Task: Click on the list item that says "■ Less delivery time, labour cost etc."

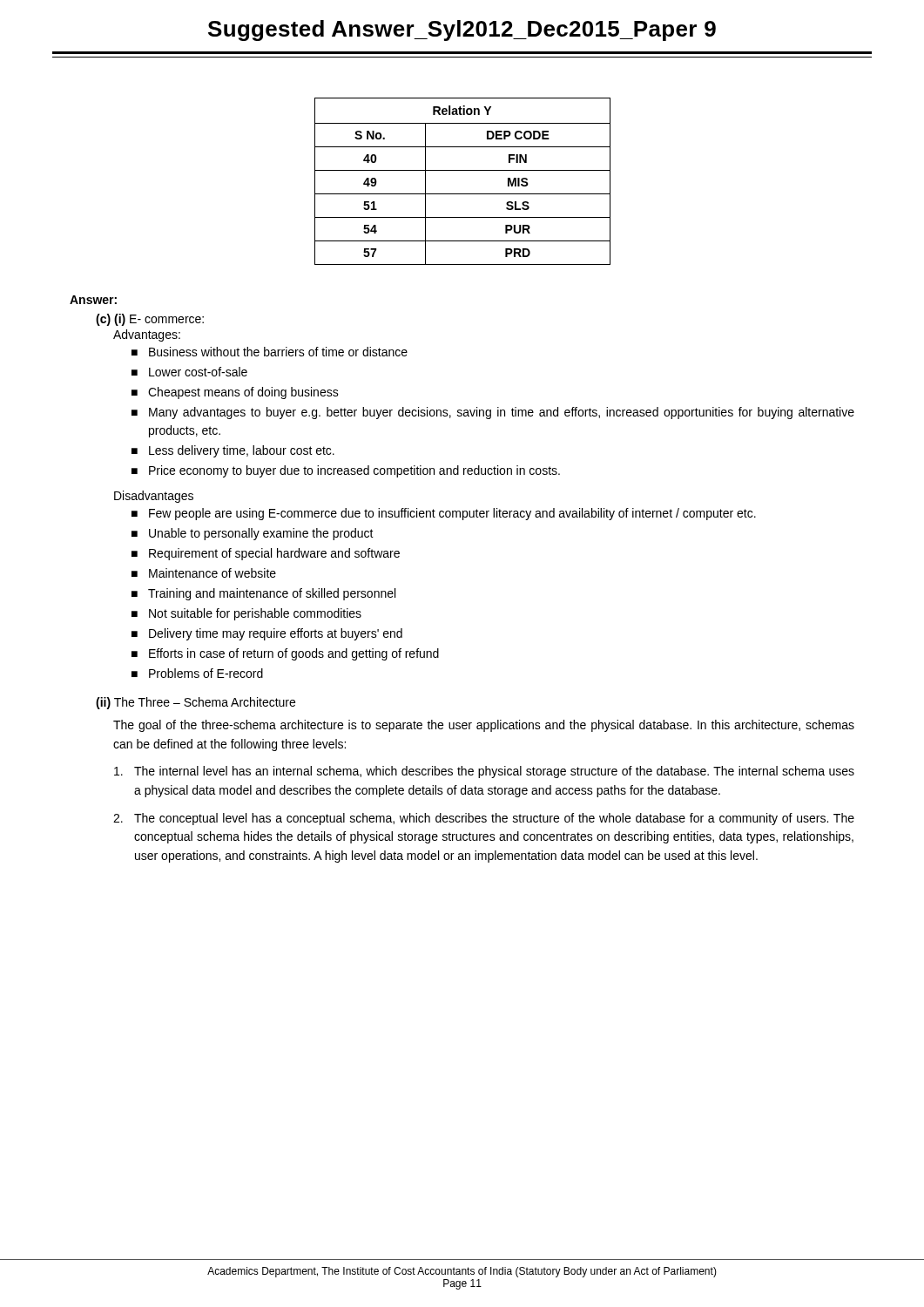Action: [x=233, y=451]
